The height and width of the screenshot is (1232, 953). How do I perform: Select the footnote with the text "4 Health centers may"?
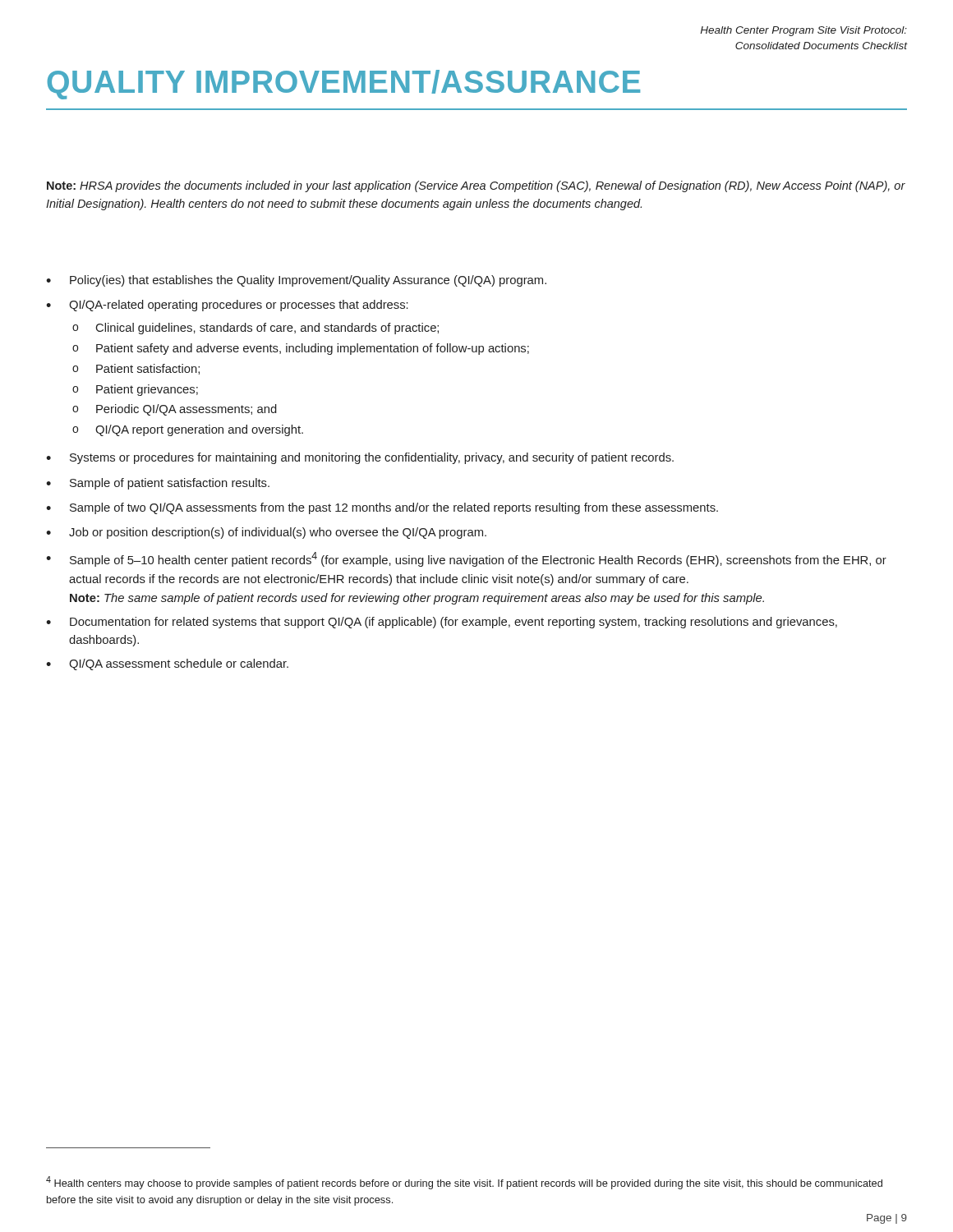tap(465, 1190)
